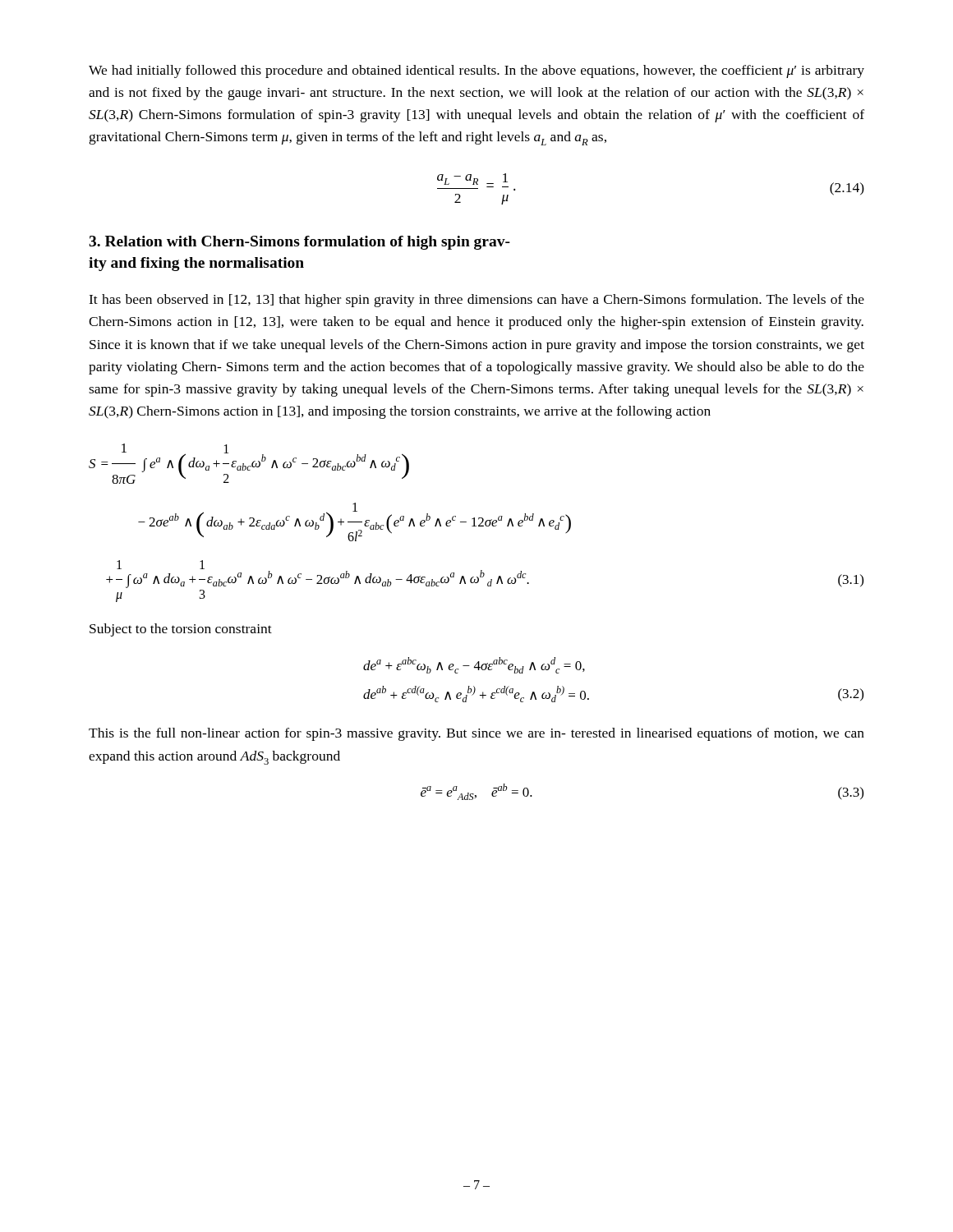Select the block starting "Subject to the torsion constraint"

(181, 630)
